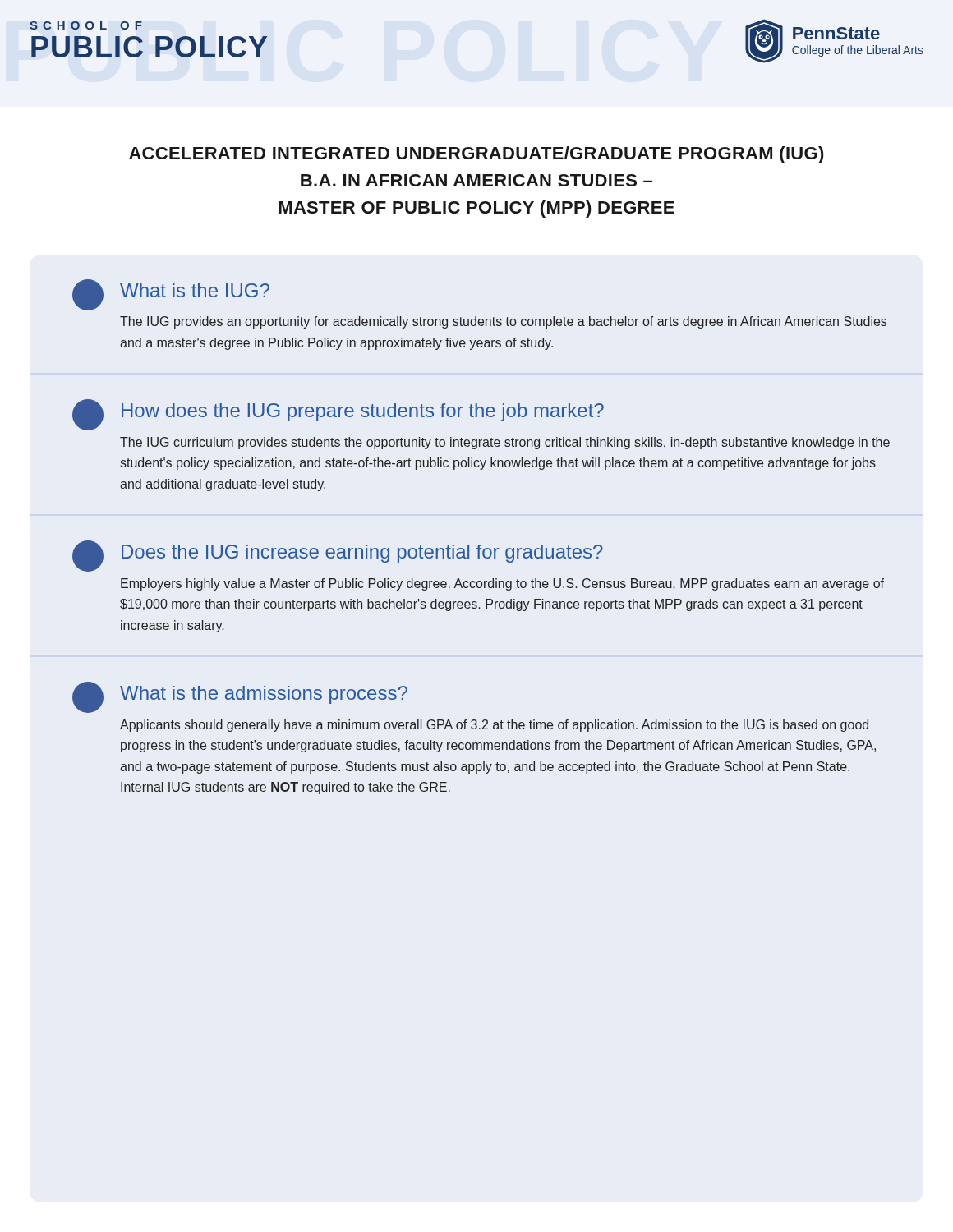Click the passage that begins "The IUG curriculum provides students"
Viewport: 953px width, 1232px height.
[x=505, y=463]
